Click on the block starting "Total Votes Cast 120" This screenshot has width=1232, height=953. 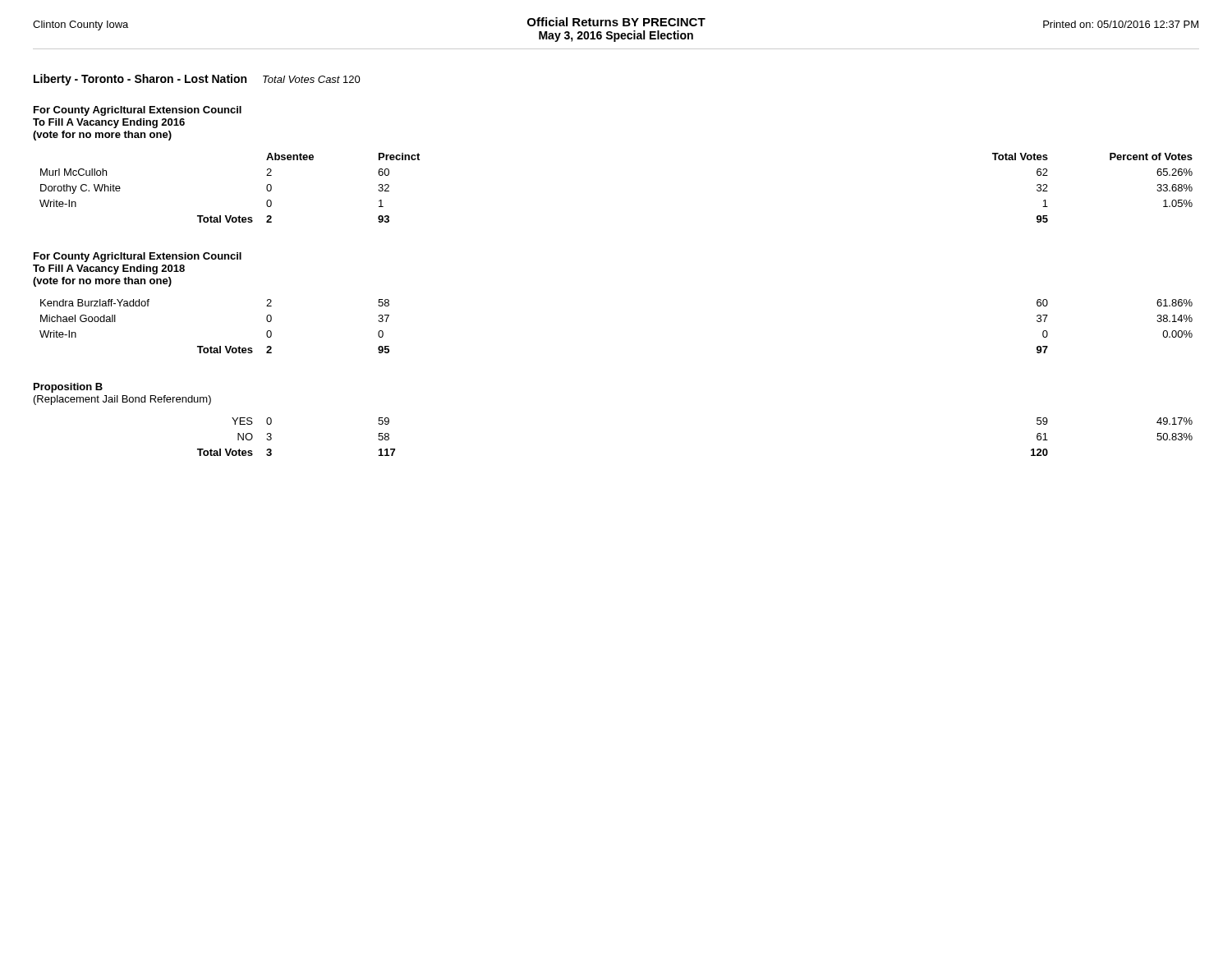[311, 79]
